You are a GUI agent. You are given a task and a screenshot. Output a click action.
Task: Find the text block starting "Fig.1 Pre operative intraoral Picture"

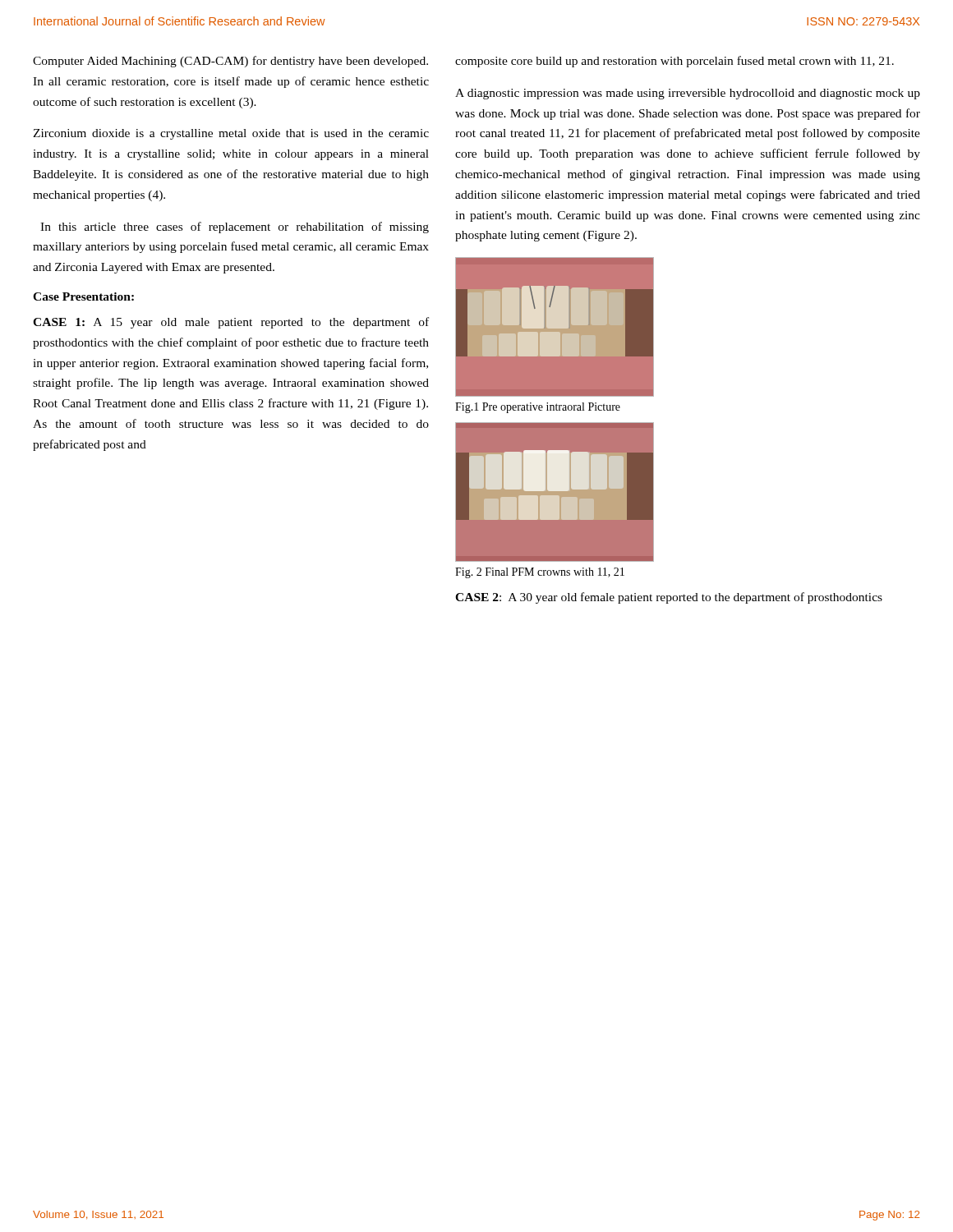pyautogui.click(x=538, y=407)
